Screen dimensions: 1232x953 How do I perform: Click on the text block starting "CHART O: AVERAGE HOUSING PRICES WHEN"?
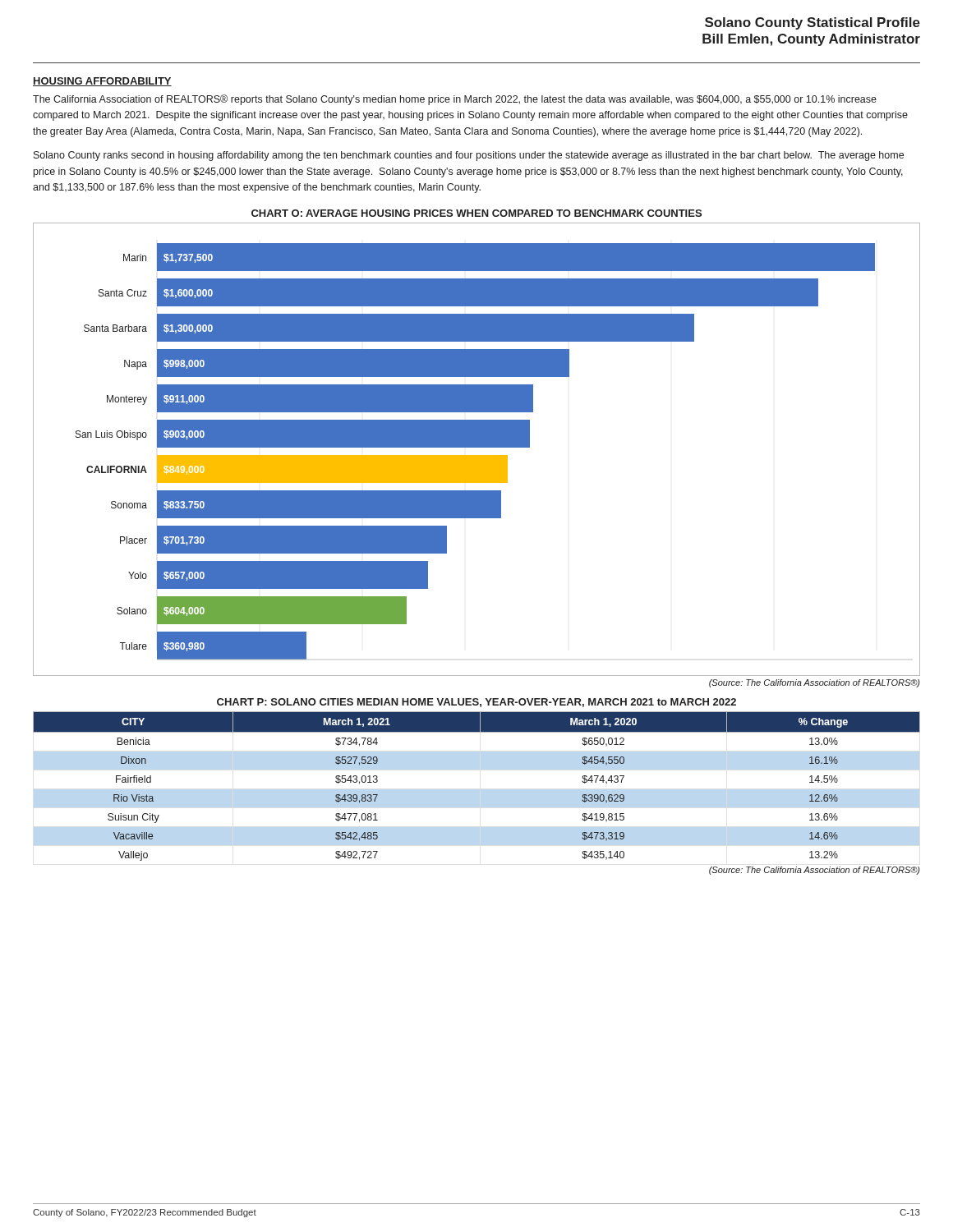[476, 213]
